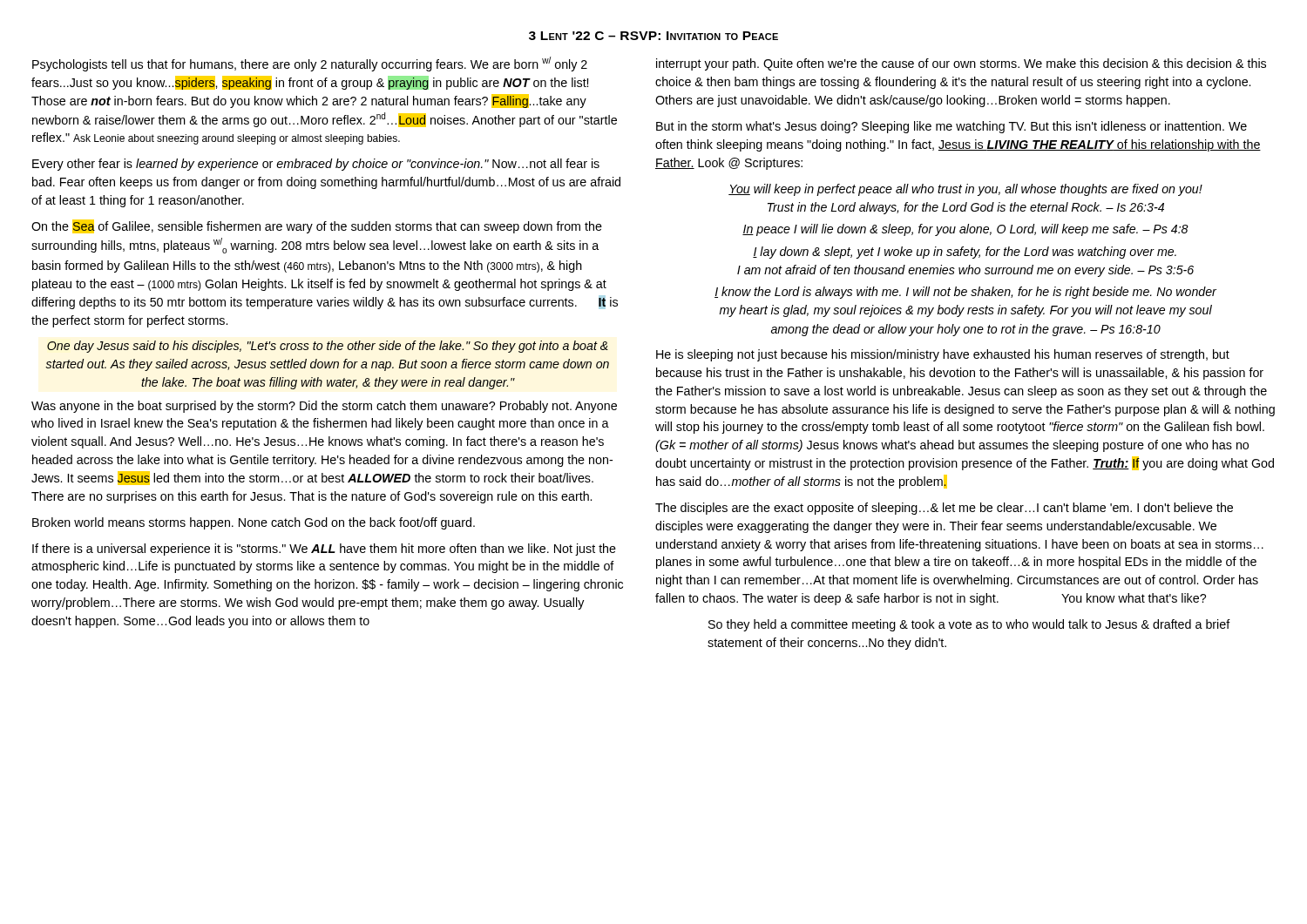This screenshot has height=924, width=1307.
Task: Navigate to the text starting "interrupt your path. Quite often"
Action: (x=961, y=82)
